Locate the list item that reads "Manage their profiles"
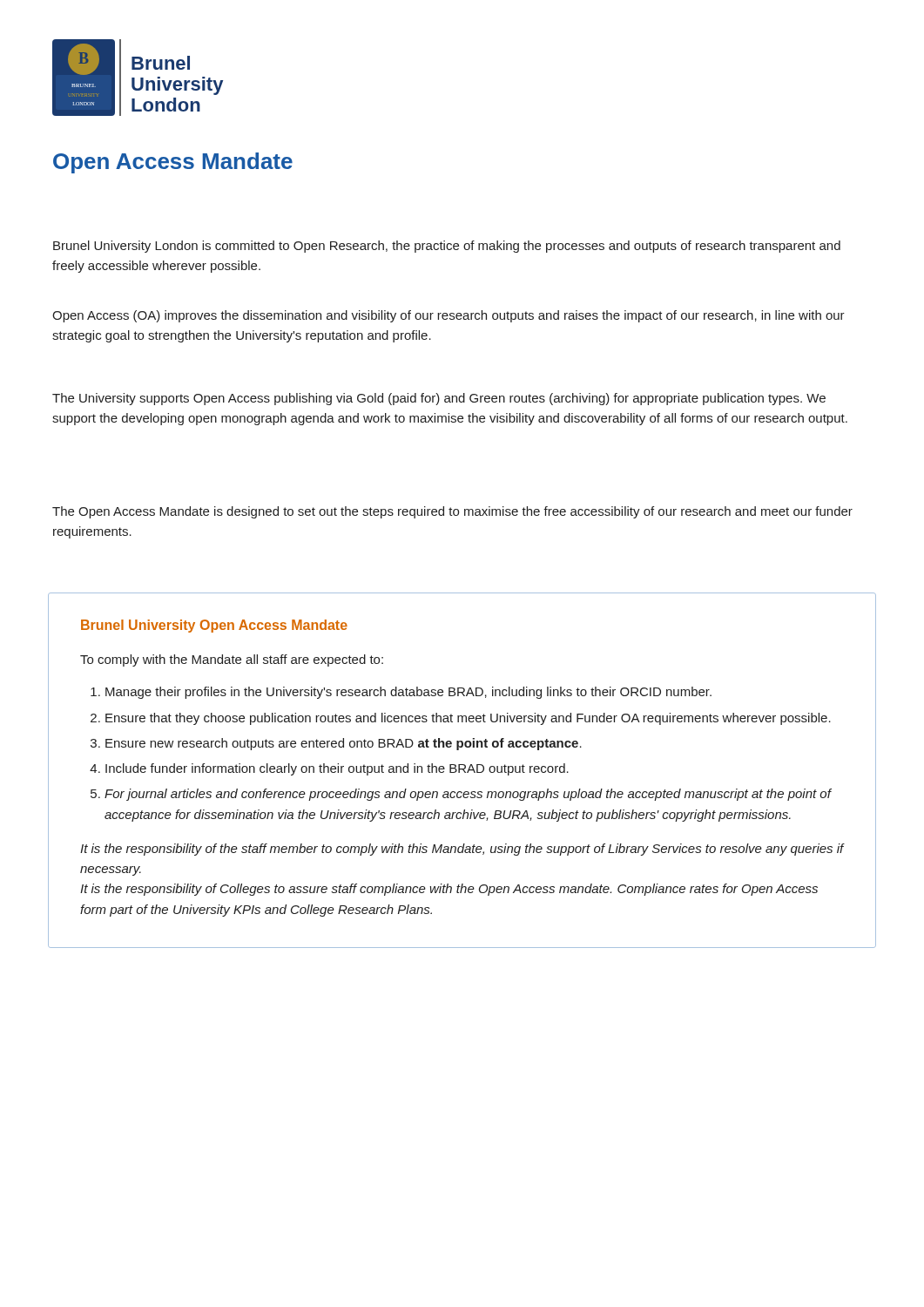Screen dimensions: 1307x924 pyautogui.click(x=409, y=692)
